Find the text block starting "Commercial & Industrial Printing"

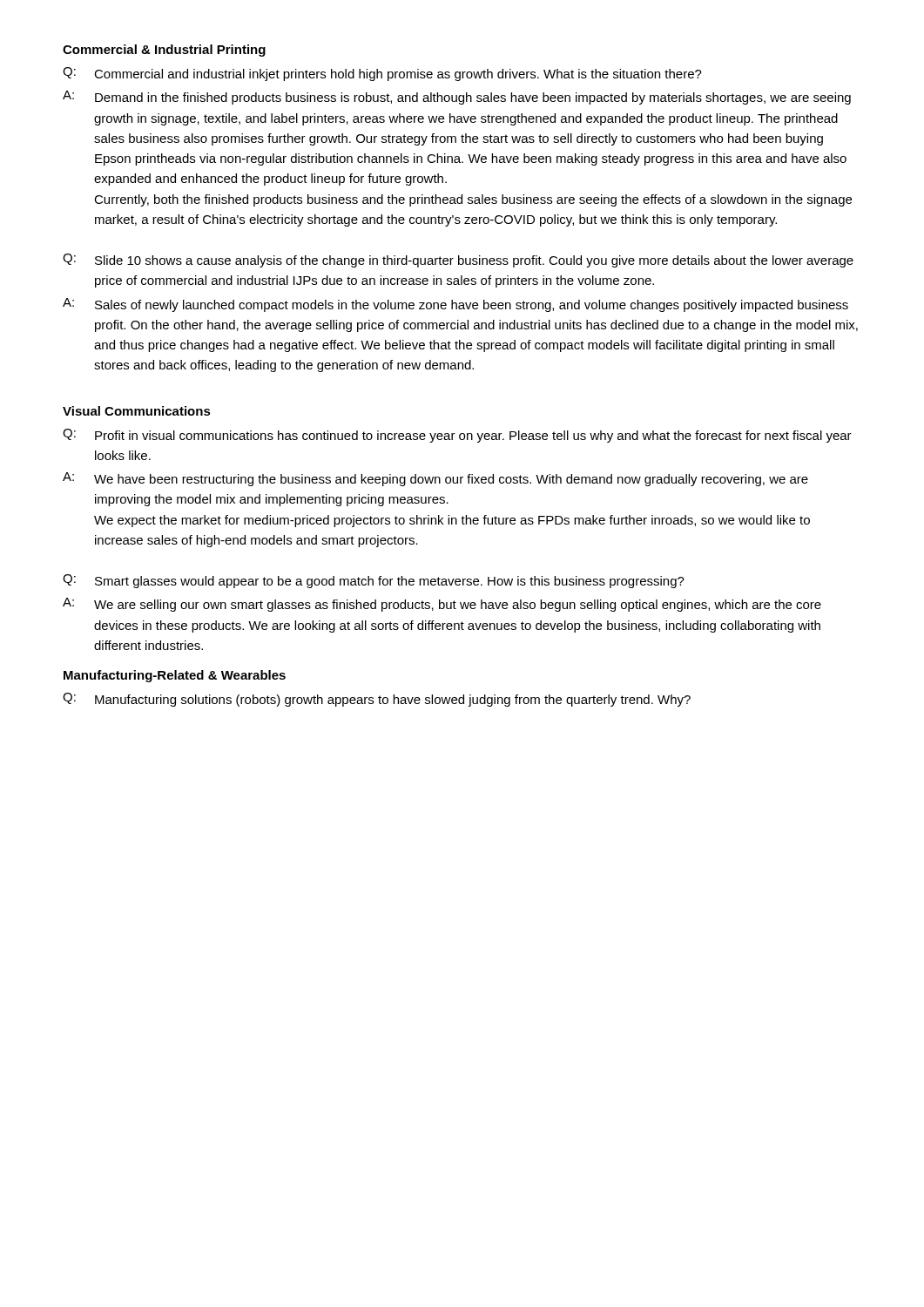[164, 49]
